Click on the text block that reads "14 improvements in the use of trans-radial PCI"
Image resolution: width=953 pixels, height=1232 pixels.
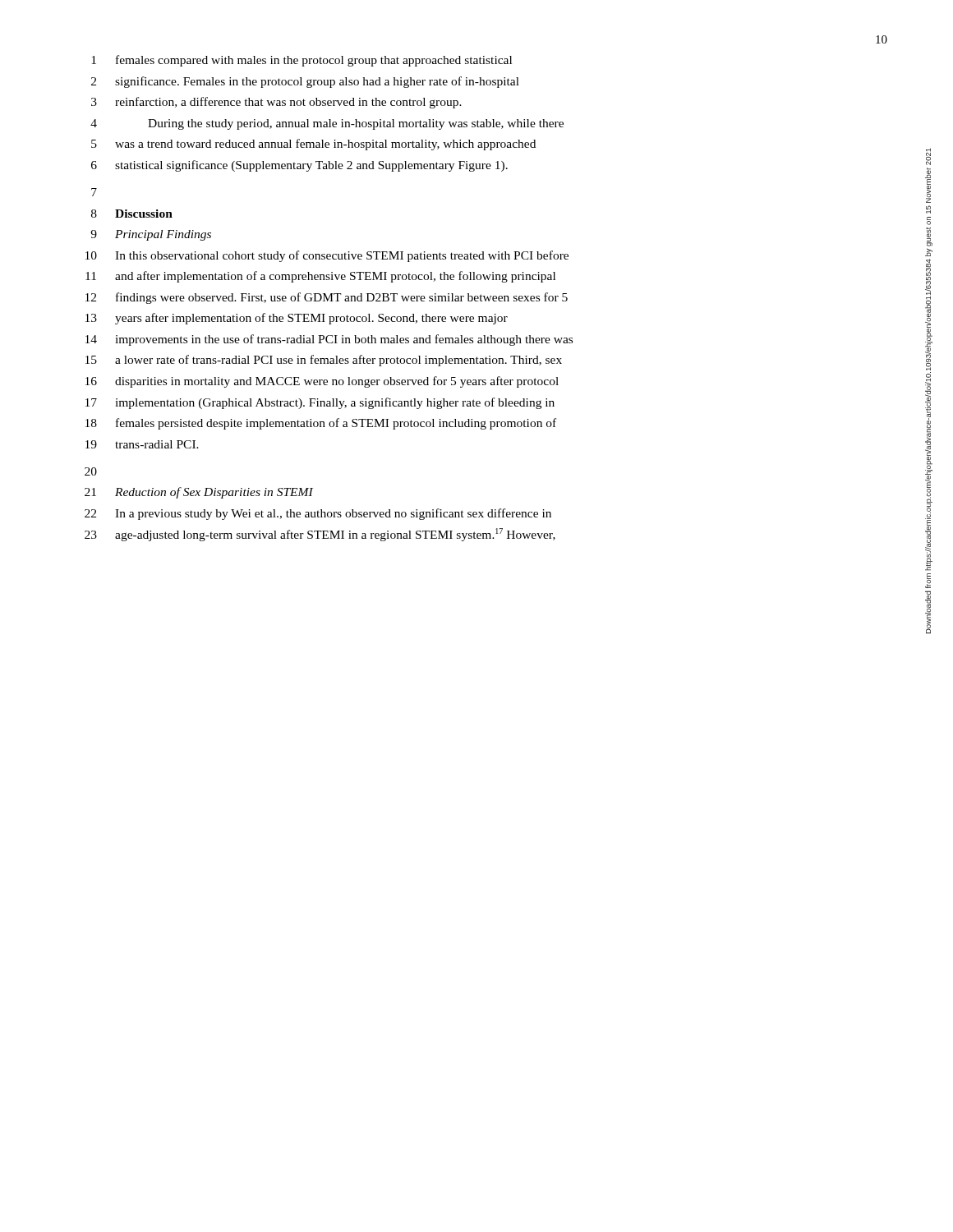464,339
